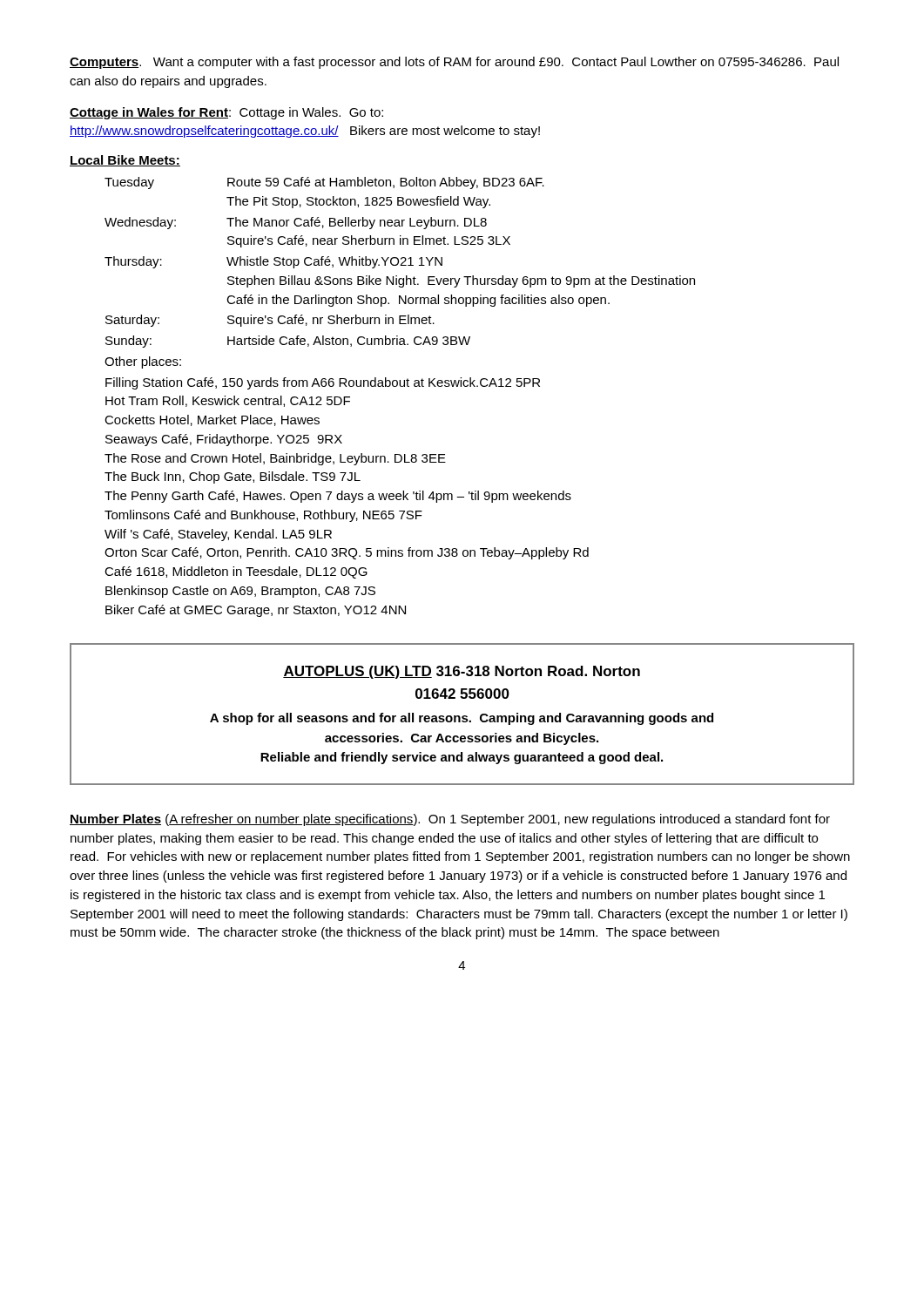Point to the block beginning "Tuesday Route 59 Café at Hambleton, Bolton Abbey,"
This screenshot has width=924, height=1307.
click(x=462, y=191)
